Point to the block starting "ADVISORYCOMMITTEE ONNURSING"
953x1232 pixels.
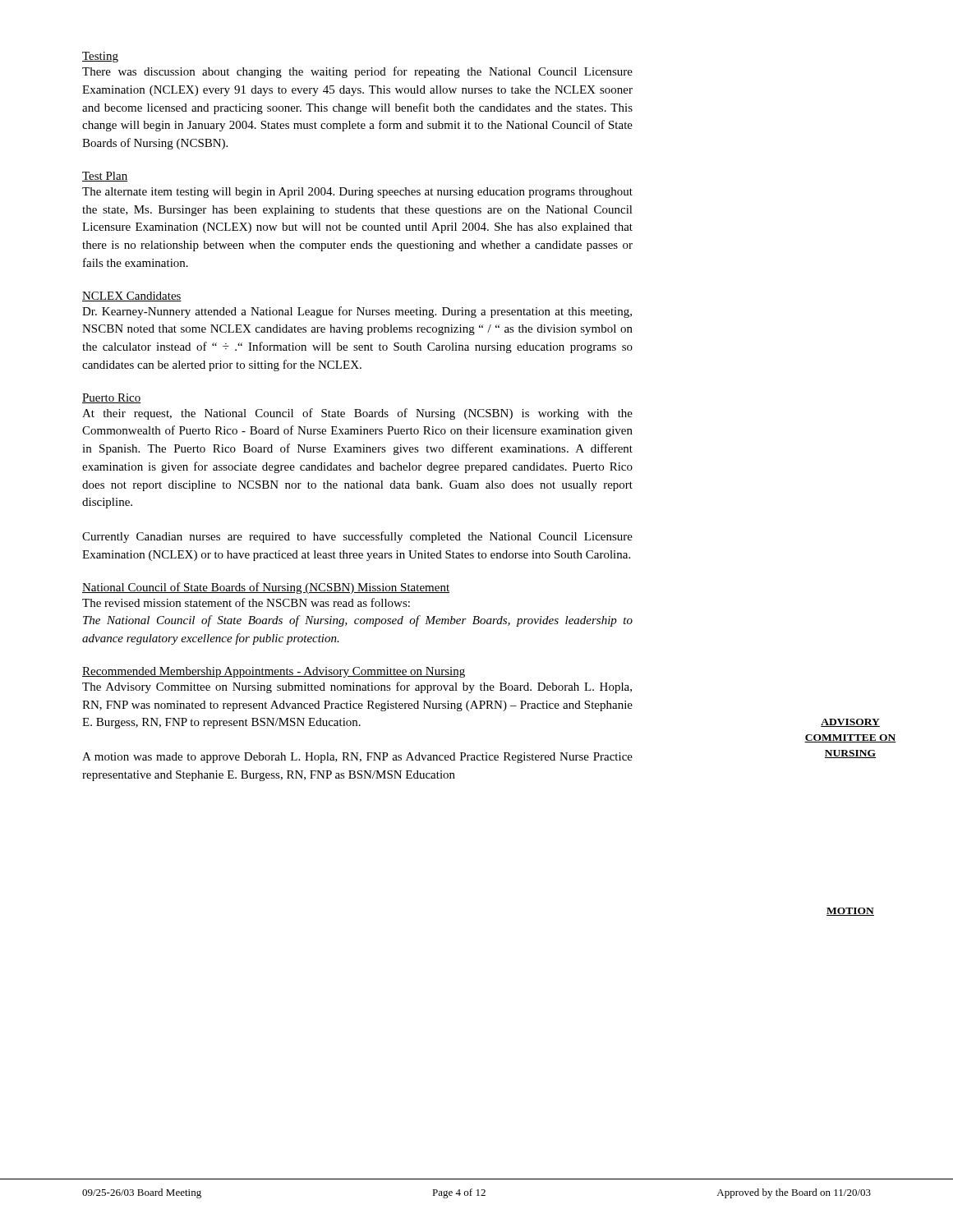pyautogui.click(x=850, y=737)
